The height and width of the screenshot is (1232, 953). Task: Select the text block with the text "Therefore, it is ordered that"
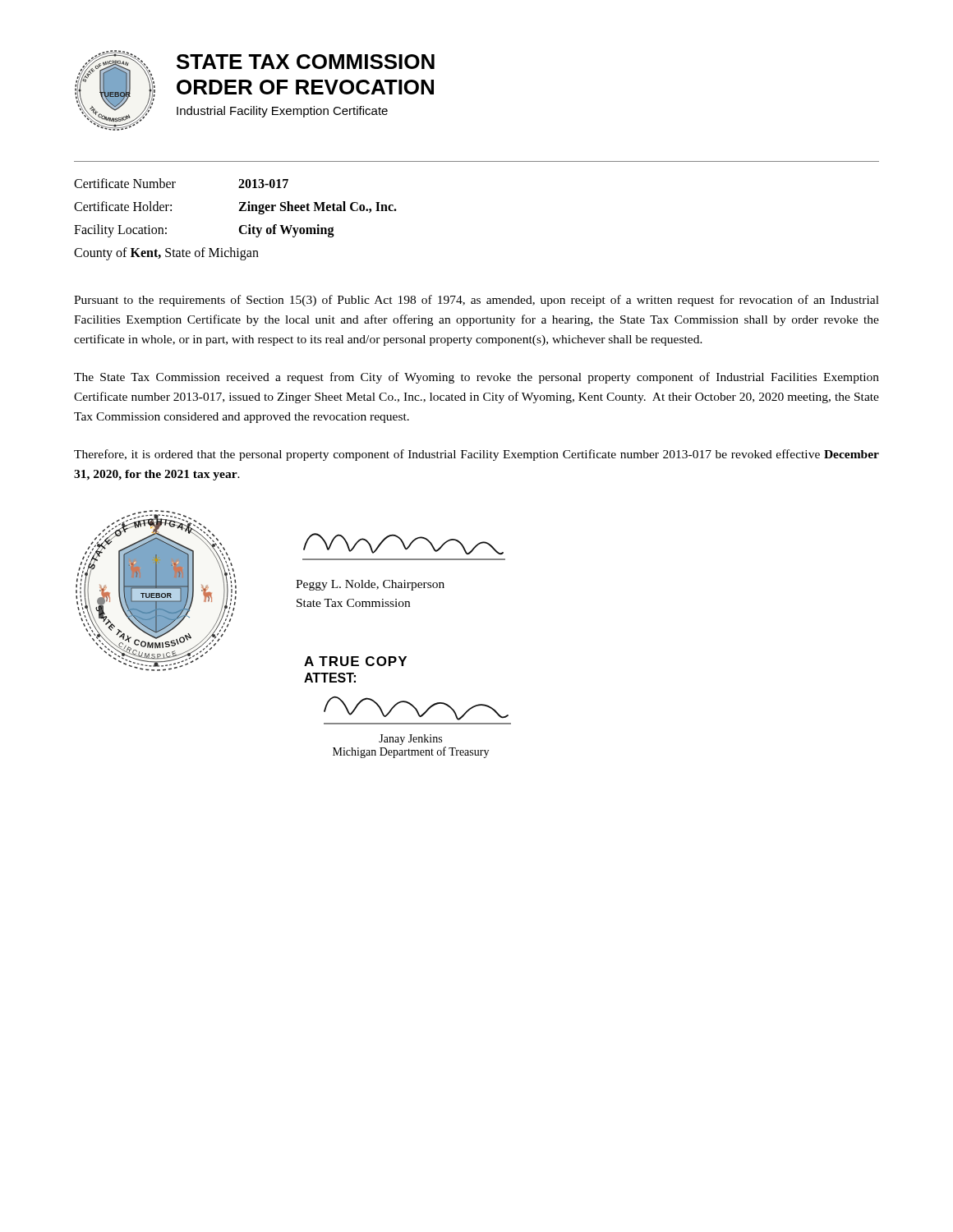[476, 464]
